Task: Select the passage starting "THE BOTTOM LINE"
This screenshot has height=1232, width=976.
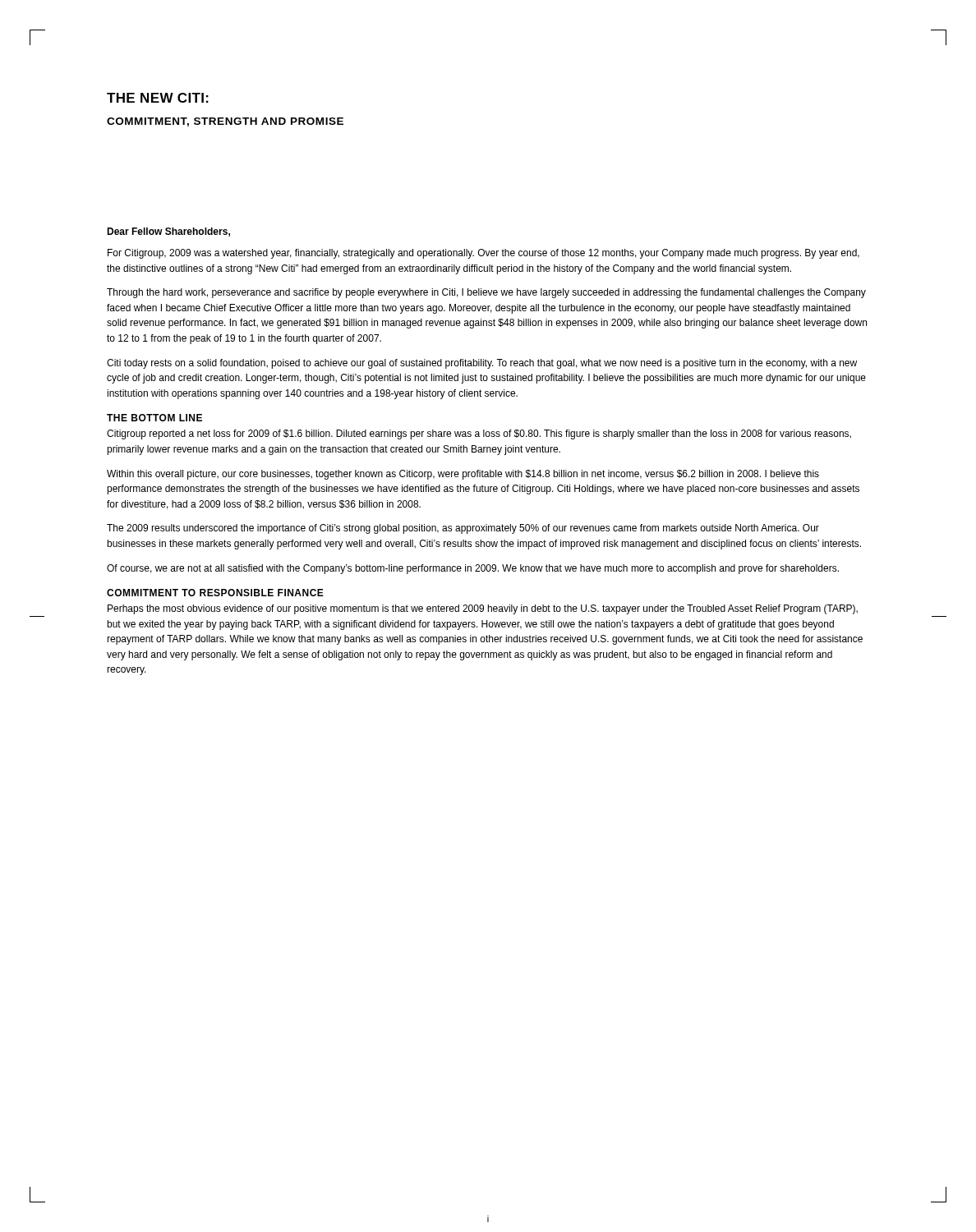Action: (x=155, y=418)
